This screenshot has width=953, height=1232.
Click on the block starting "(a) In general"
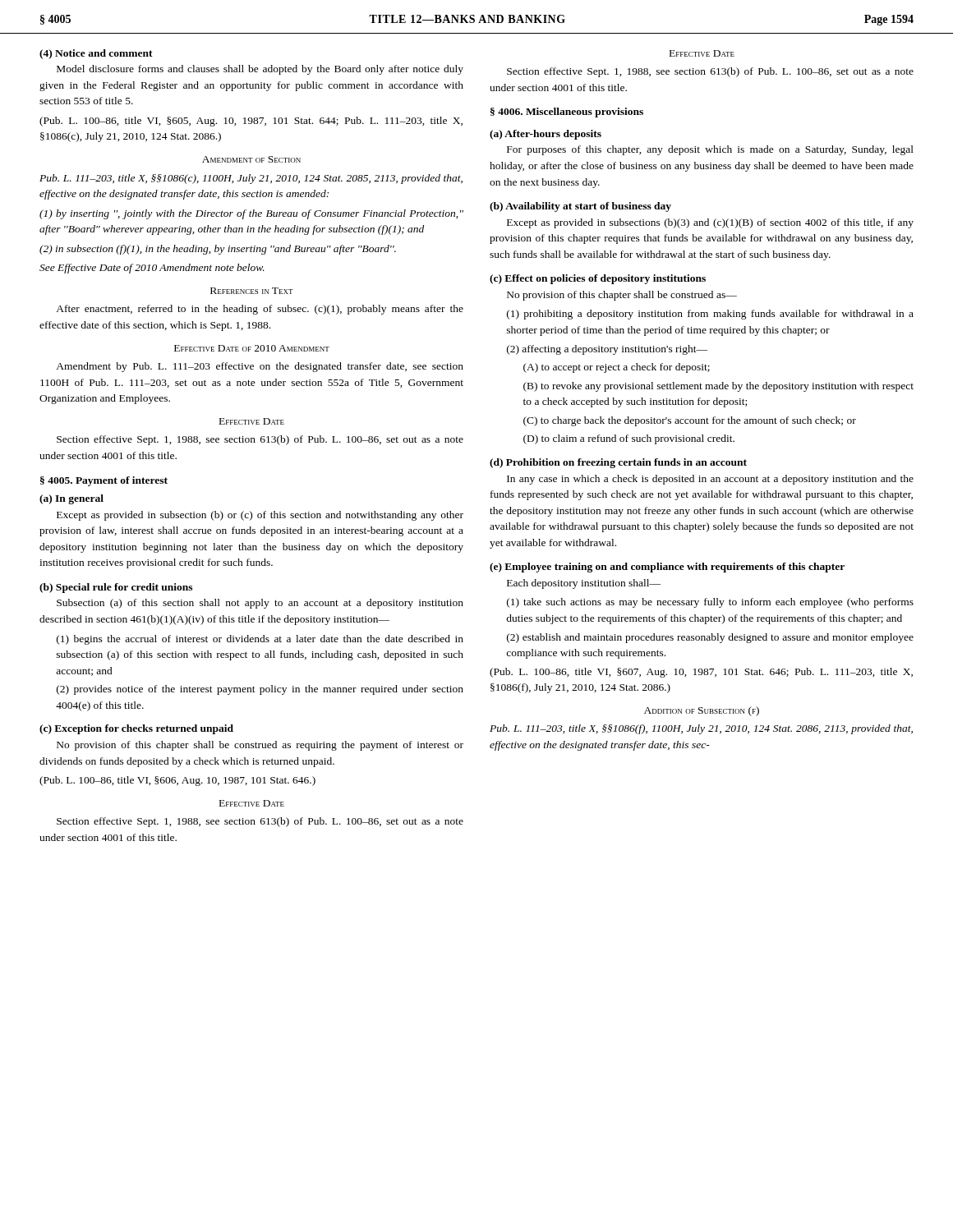tap(71, 498)
